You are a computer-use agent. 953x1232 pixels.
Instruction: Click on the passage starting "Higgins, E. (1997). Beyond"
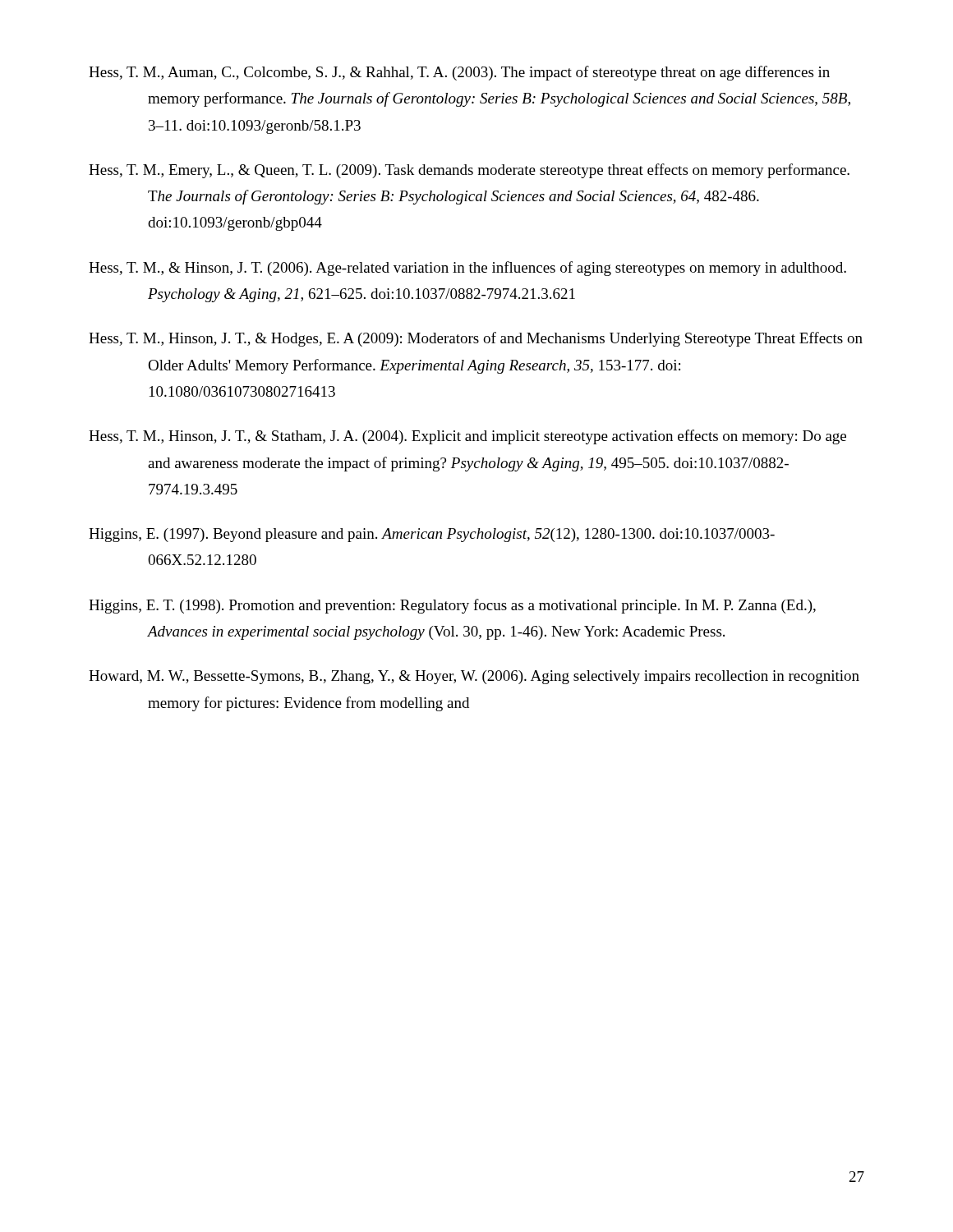click(x=432, y=547)
